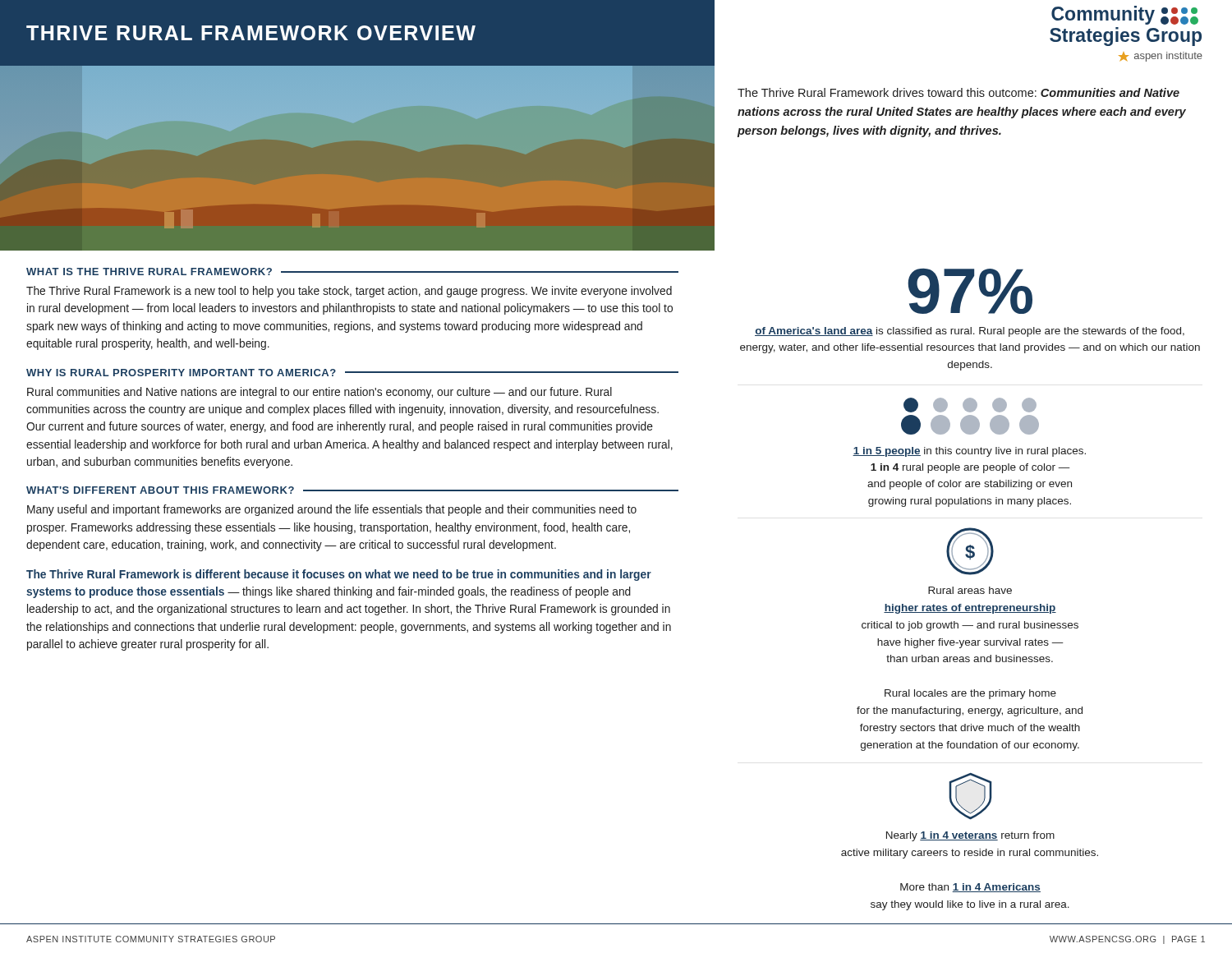Click on the section header that reads "WHAT IS THE THRIVE RURAL FRAMEWORK?"
Image resolution: width=1232 pixels, height=953 pixels.
tap(352, 272)
